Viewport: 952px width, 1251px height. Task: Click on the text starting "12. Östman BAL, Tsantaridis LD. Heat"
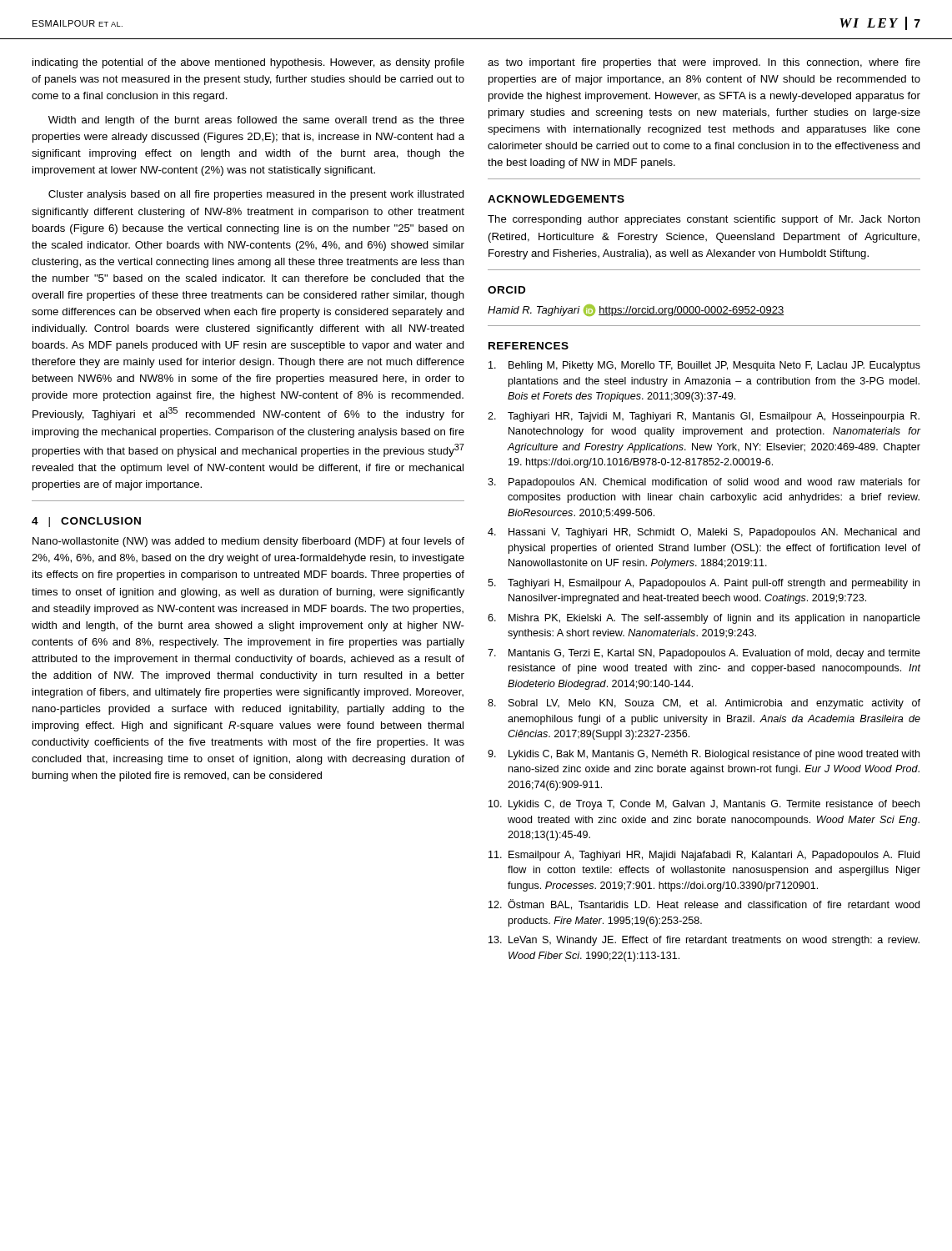(704, 913)
